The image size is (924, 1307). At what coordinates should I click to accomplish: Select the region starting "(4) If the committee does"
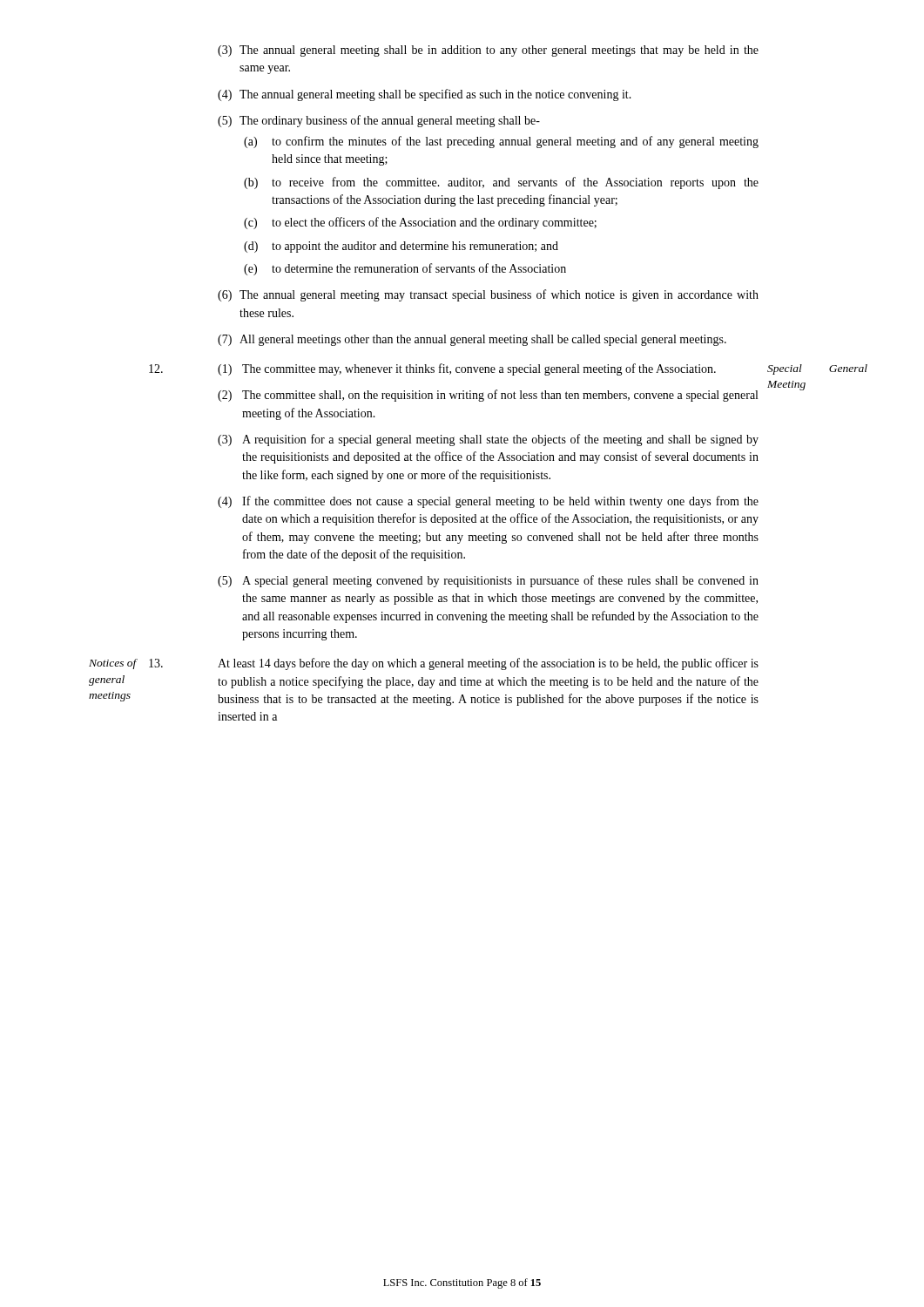(488, 528)
